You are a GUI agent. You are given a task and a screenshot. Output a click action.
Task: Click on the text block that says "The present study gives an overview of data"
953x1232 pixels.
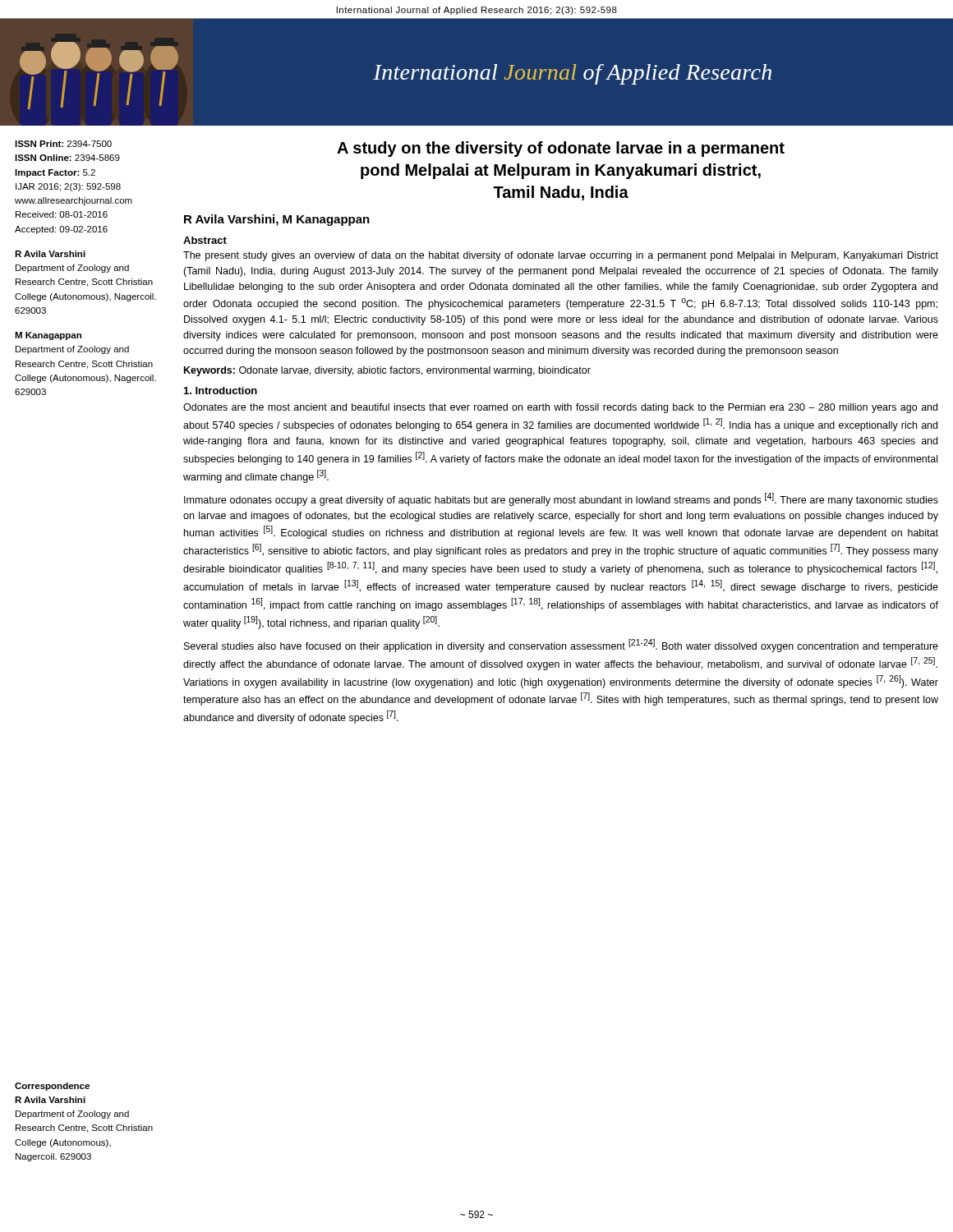tap(561, 303)
